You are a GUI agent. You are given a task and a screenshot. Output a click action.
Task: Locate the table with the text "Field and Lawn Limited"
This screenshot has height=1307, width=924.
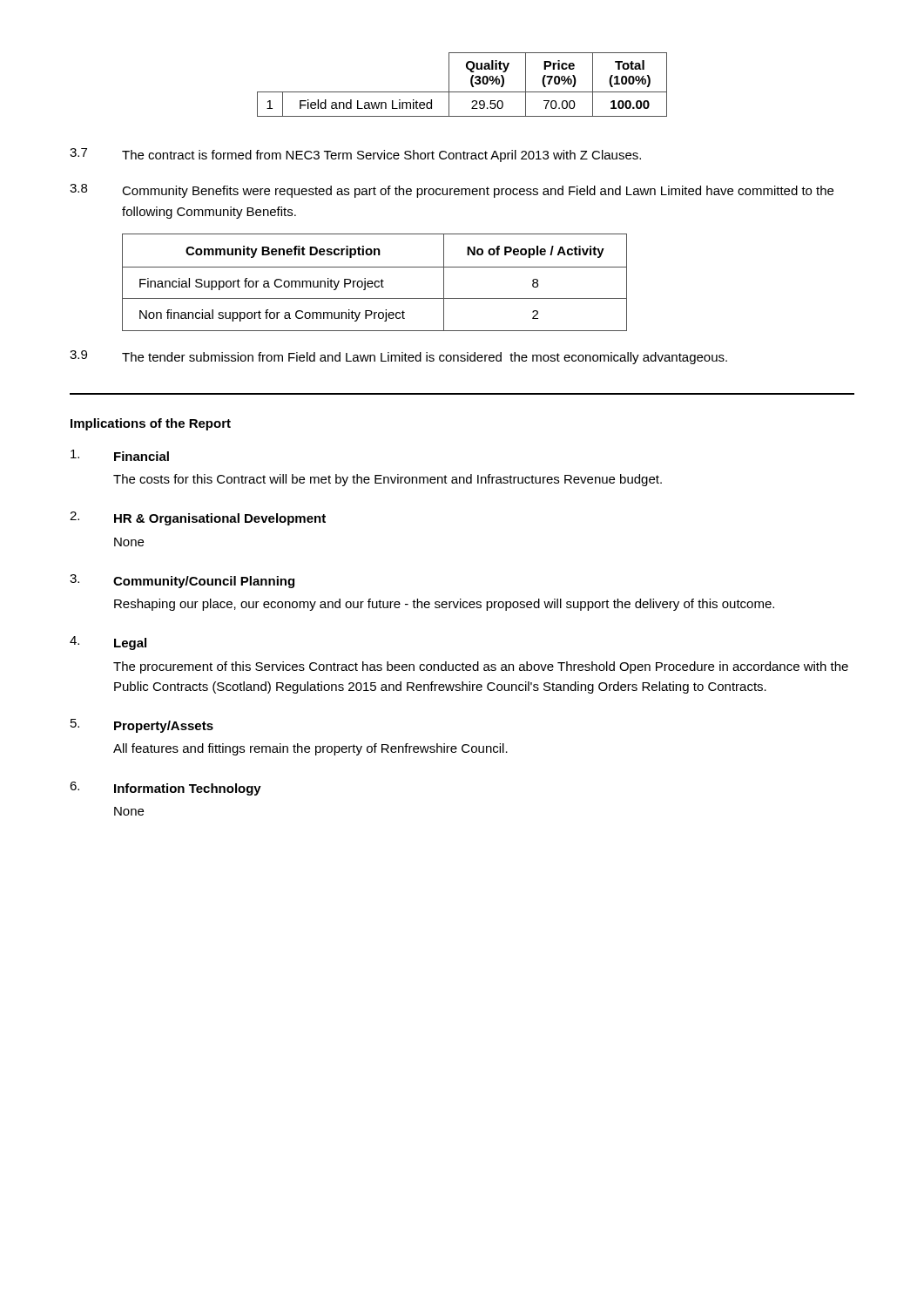(x=462, y=84)
